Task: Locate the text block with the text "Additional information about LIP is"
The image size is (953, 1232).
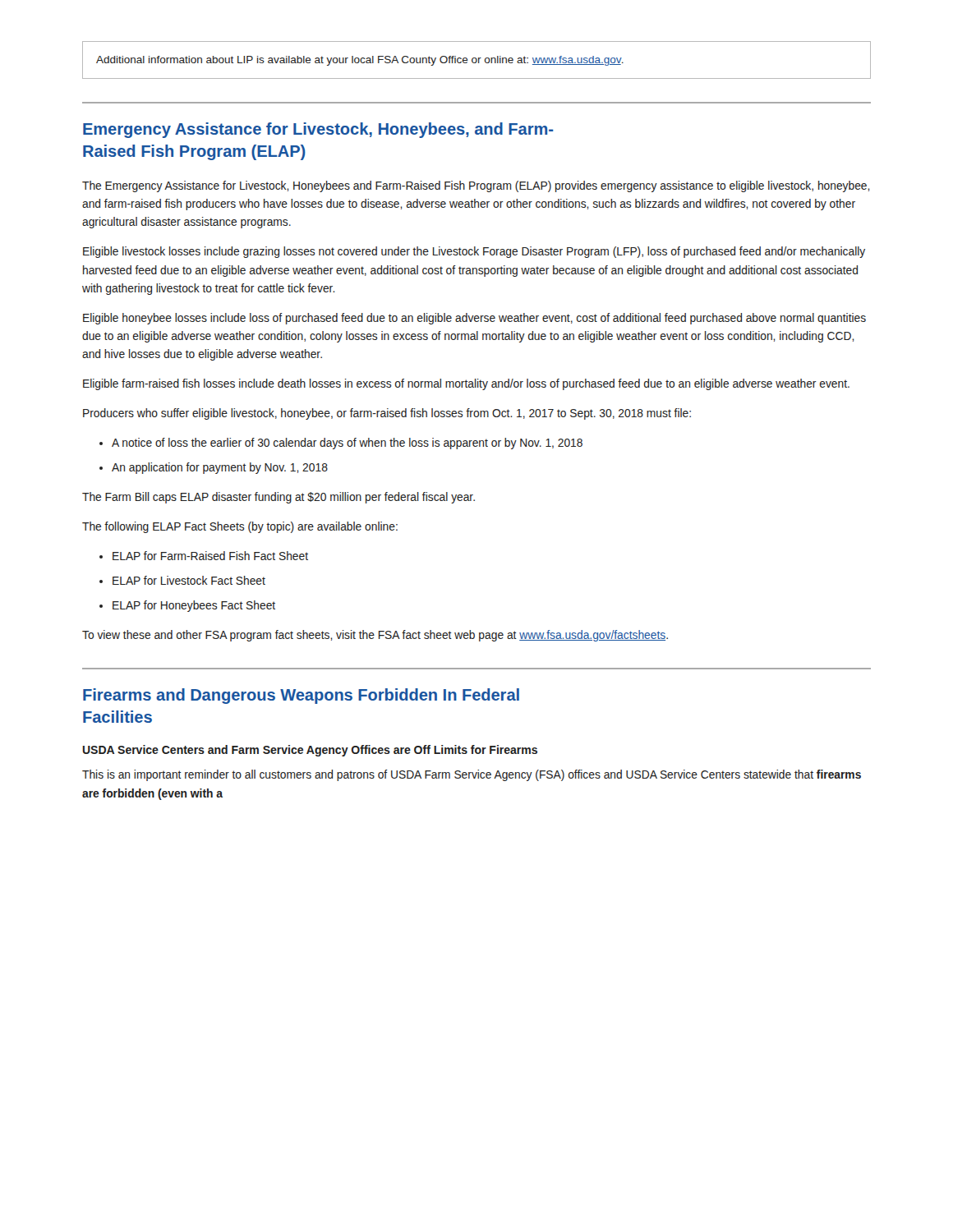Action: pyautogui.click(x=360, y=60)
